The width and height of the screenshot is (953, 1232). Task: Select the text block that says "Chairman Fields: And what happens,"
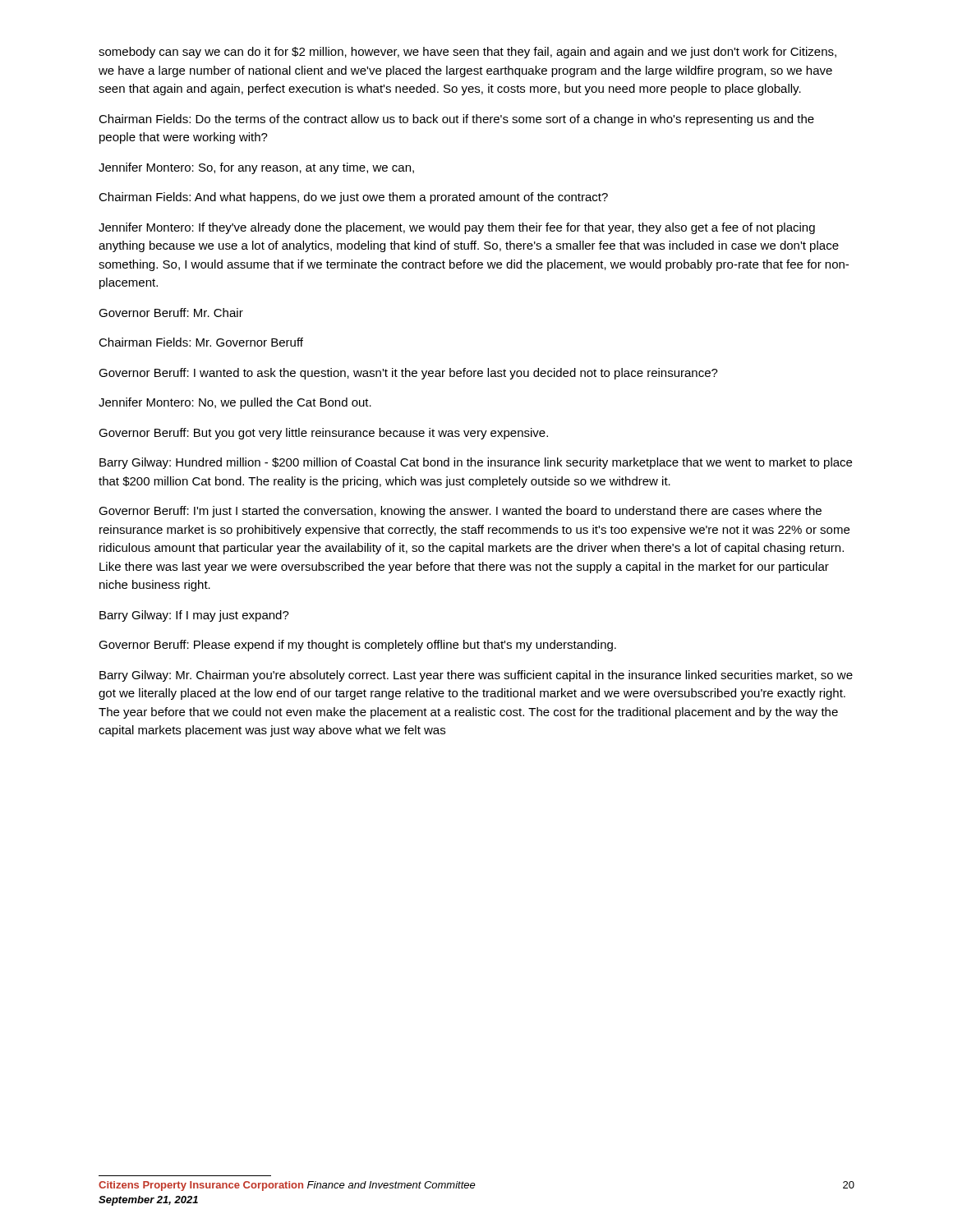point(353,197)
